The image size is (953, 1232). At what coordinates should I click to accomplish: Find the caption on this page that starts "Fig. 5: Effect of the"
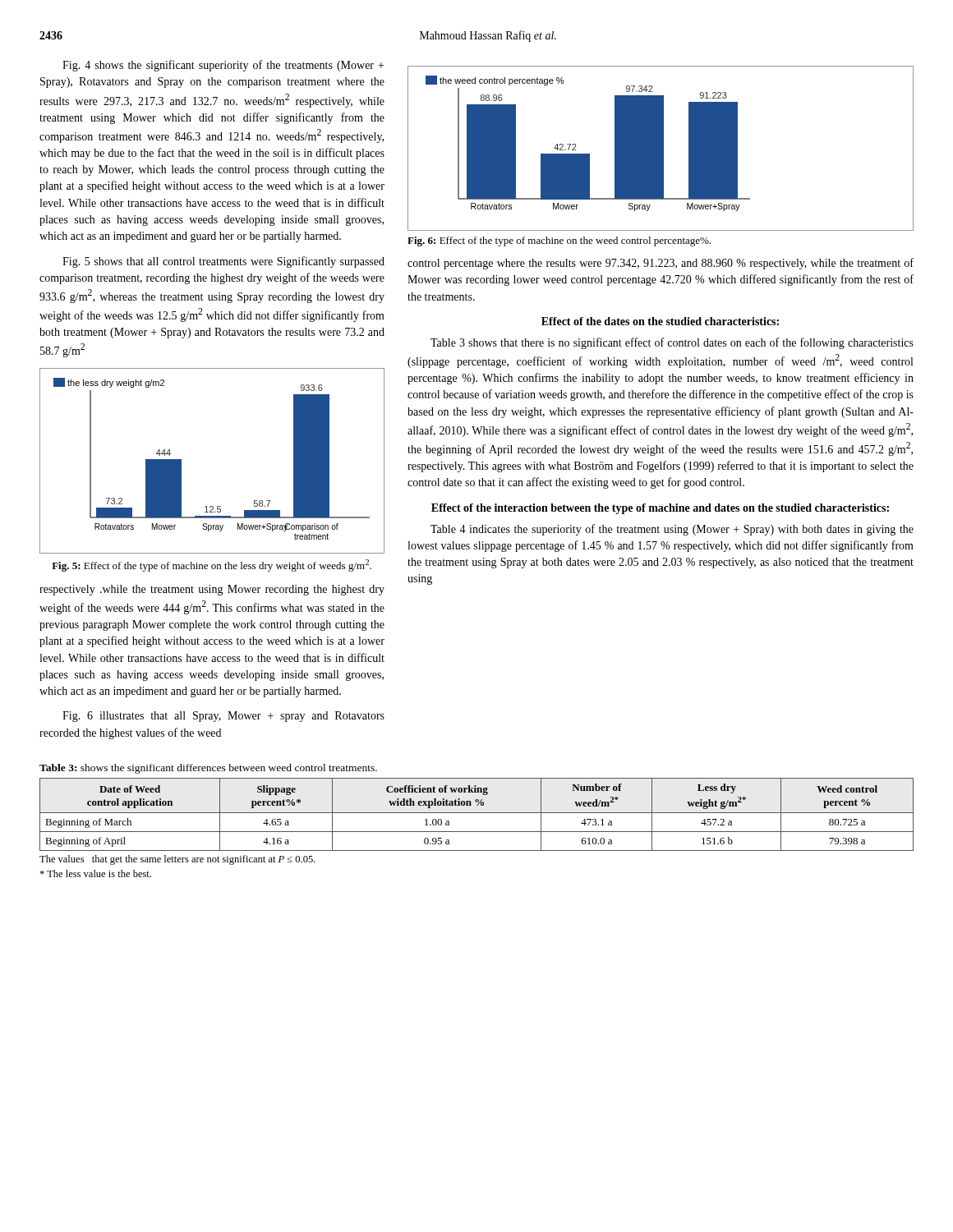pos(212,565)
